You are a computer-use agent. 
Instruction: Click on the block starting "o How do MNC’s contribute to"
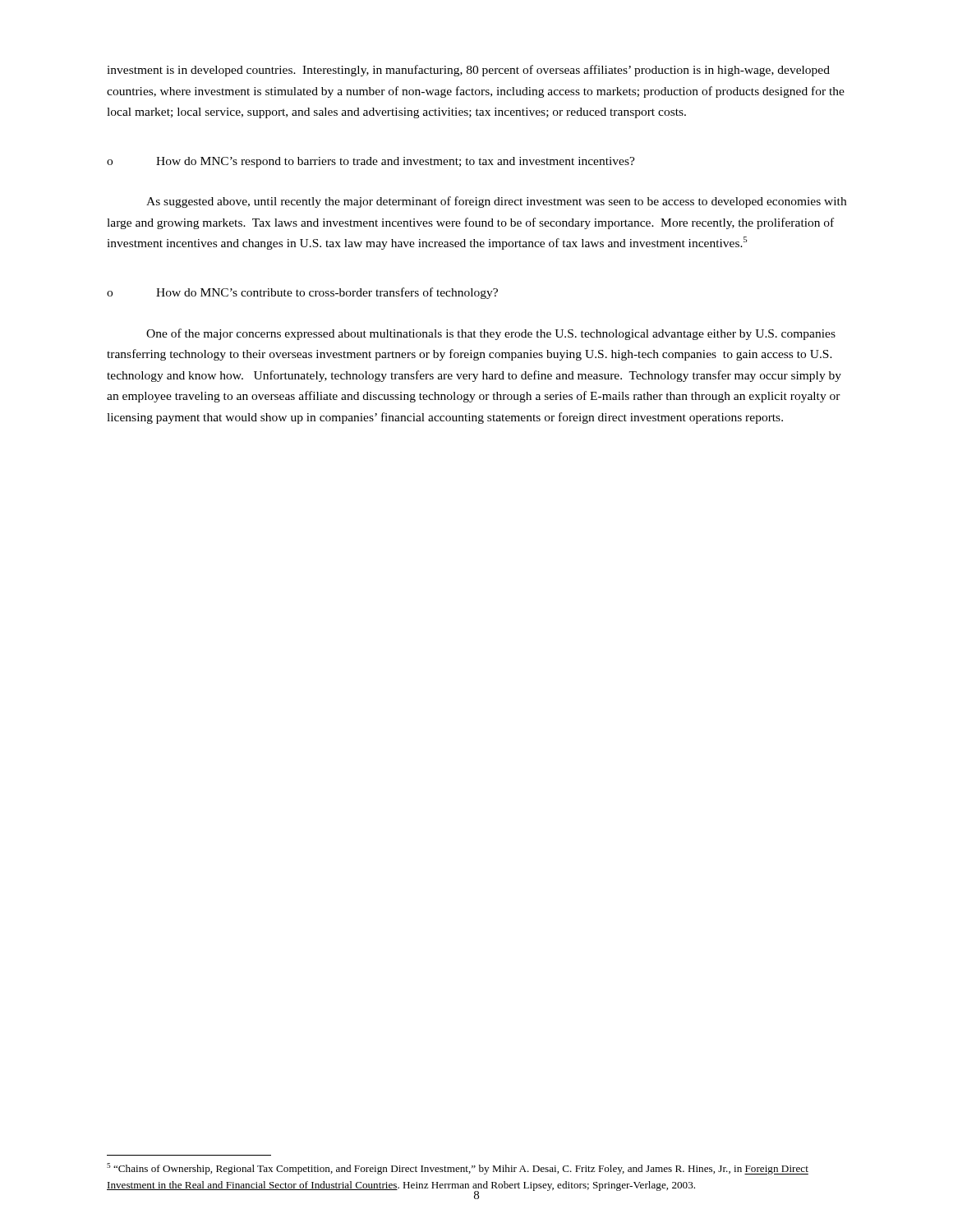point(481,292)
